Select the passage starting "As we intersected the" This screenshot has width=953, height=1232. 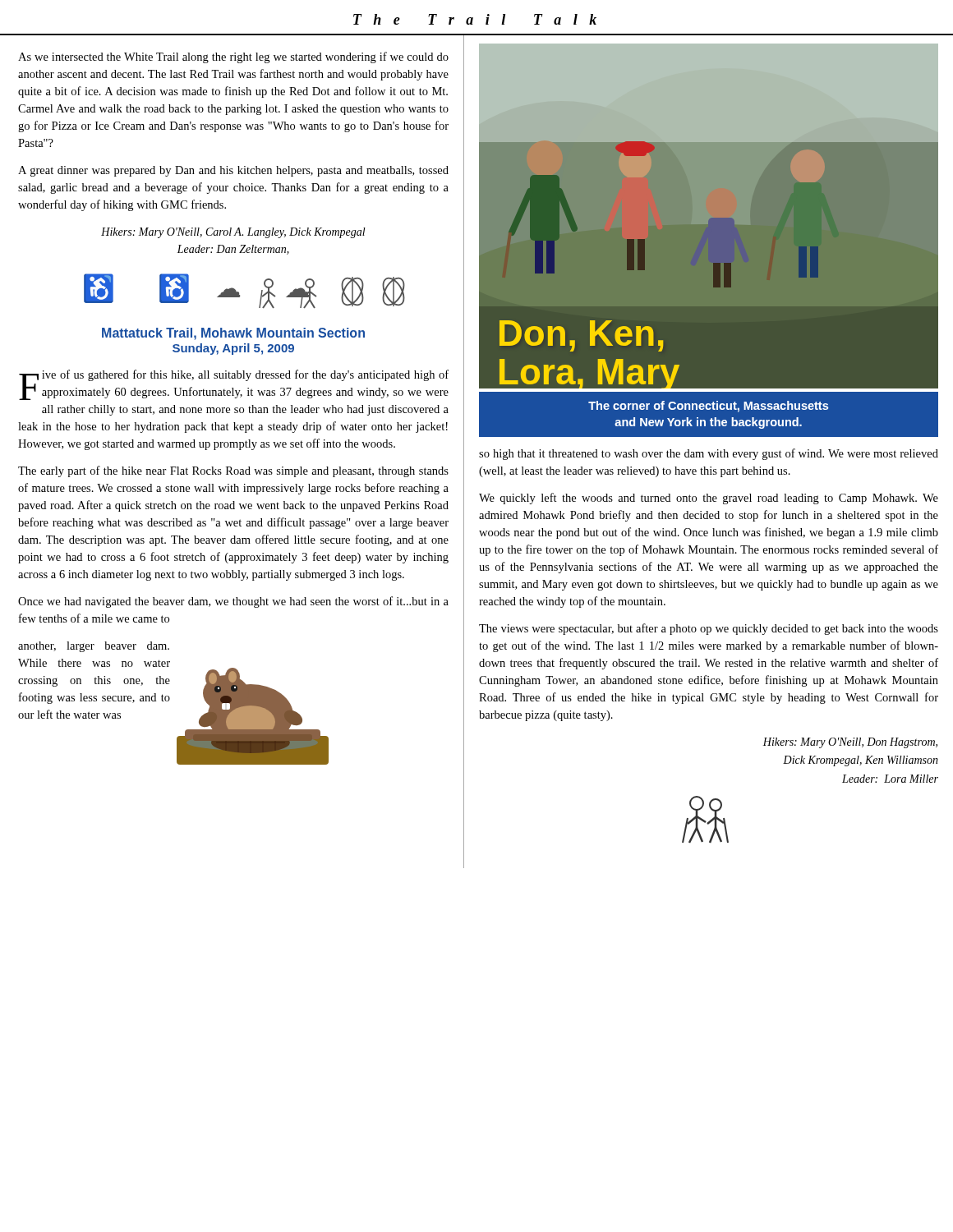[233, 100]
